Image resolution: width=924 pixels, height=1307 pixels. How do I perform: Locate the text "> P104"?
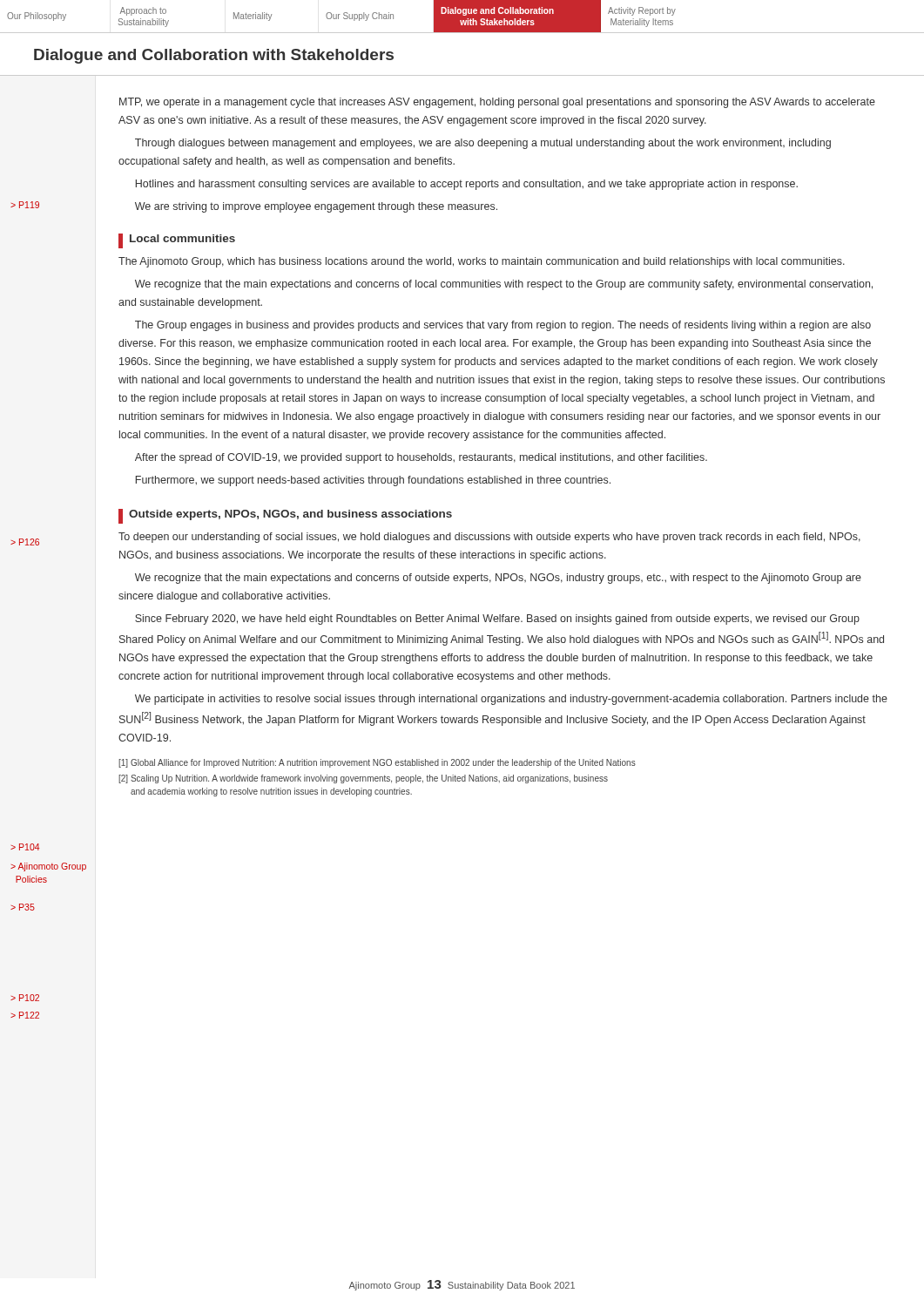25,847
